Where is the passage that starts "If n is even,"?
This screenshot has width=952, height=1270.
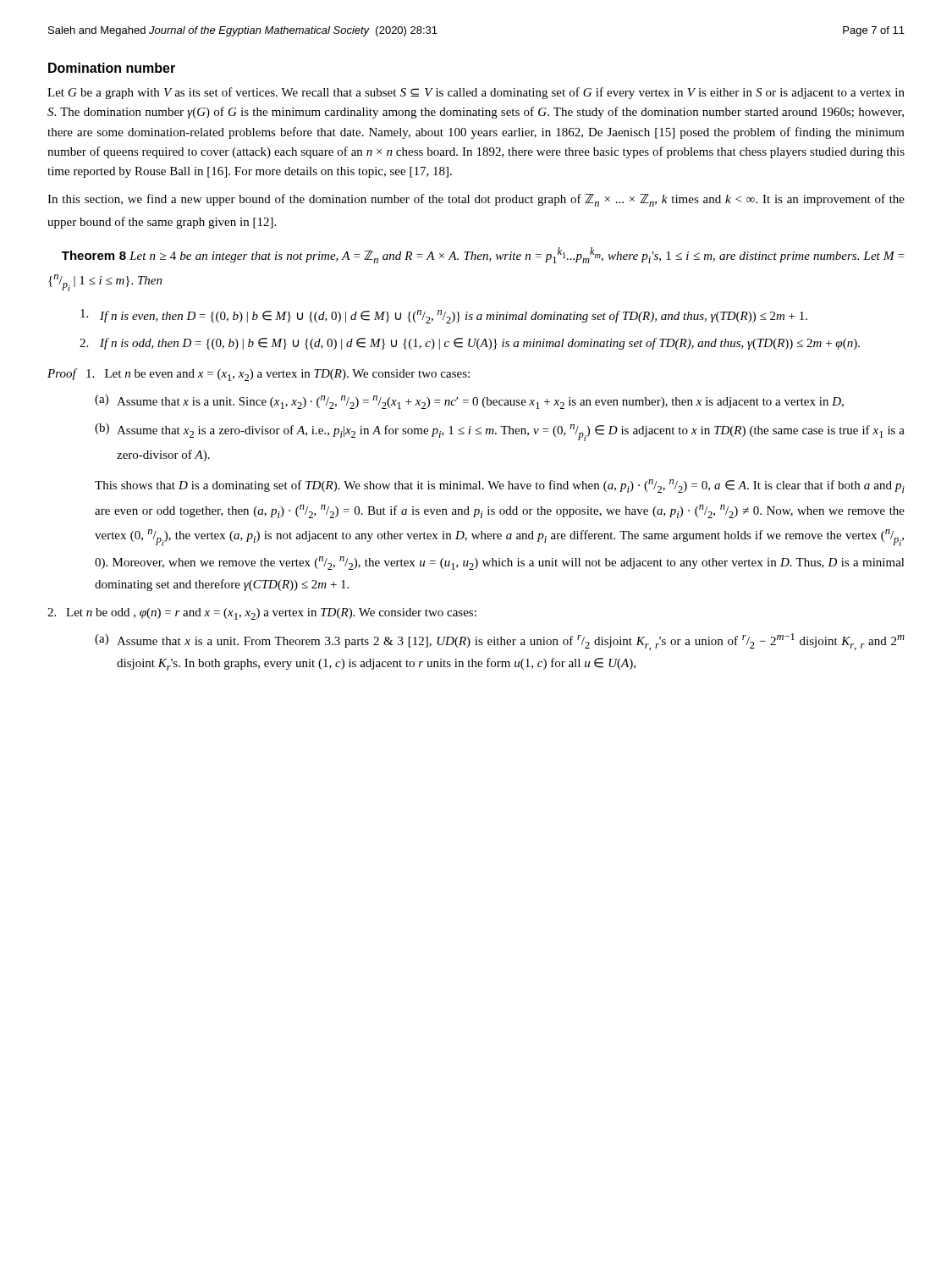[444, 316]
